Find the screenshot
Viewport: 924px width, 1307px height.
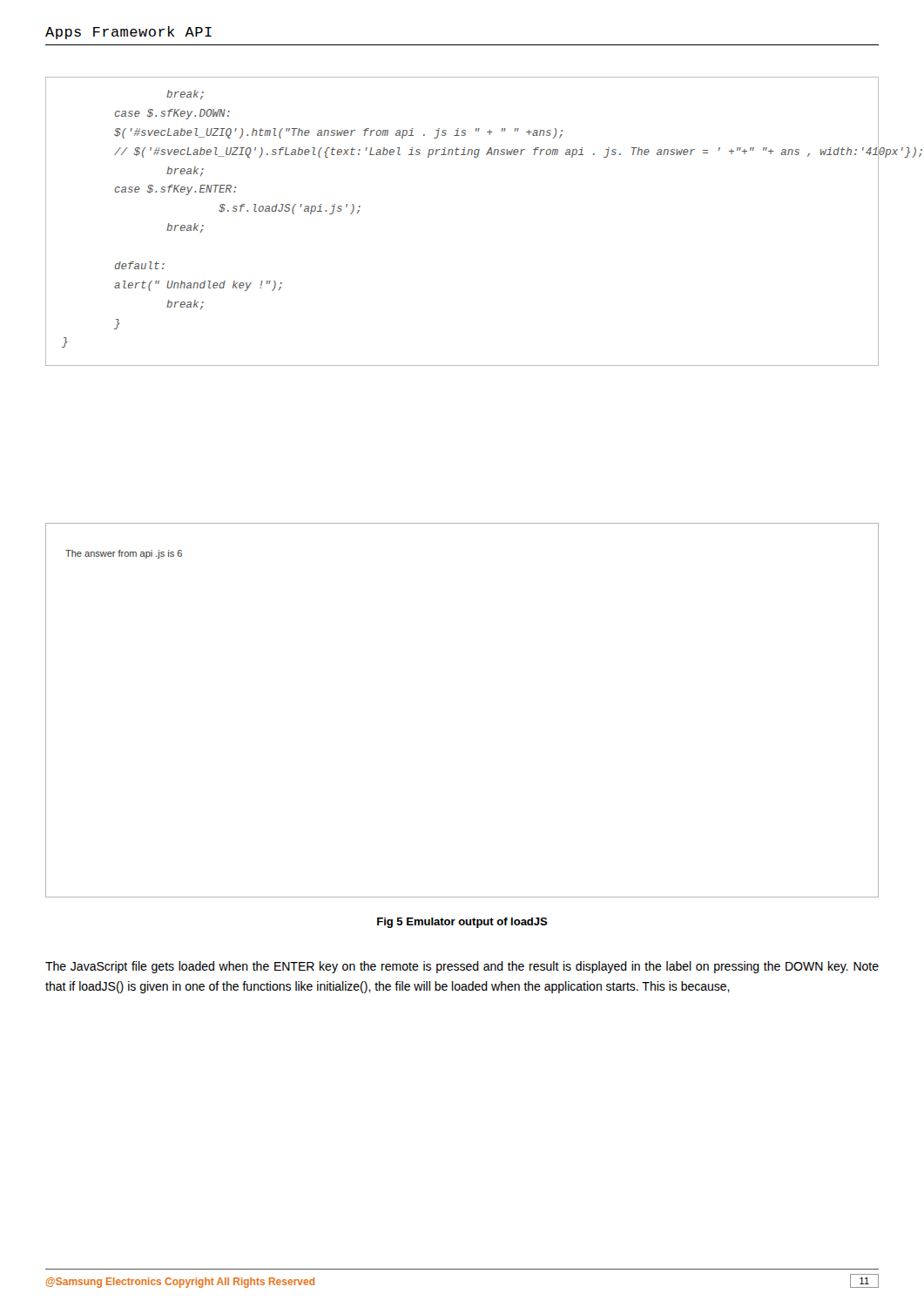[x=462, y=710]
